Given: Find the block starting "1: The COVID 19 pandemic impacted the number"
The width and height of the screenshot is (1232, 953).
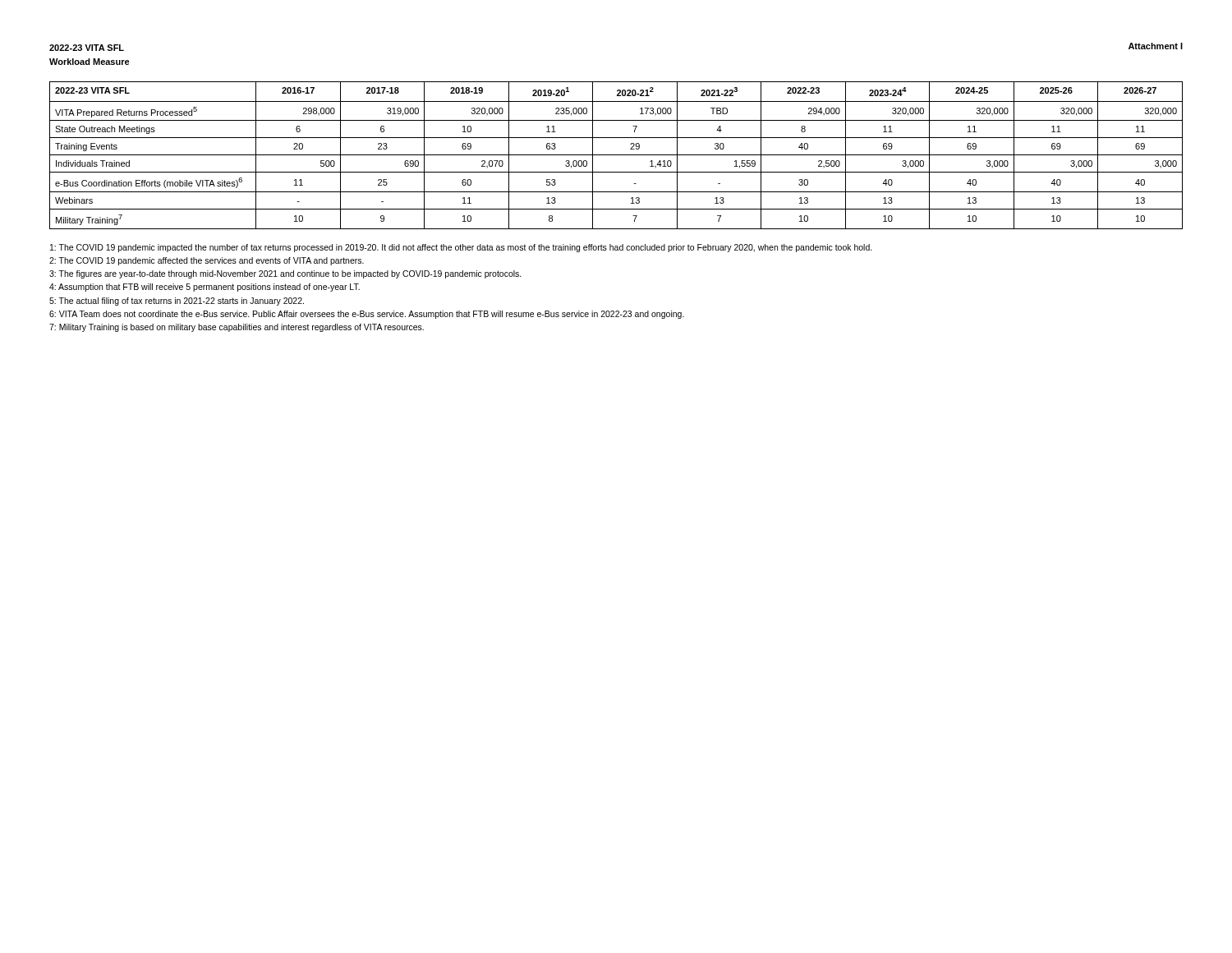Looking at the screenshot, I should point(461,247).
